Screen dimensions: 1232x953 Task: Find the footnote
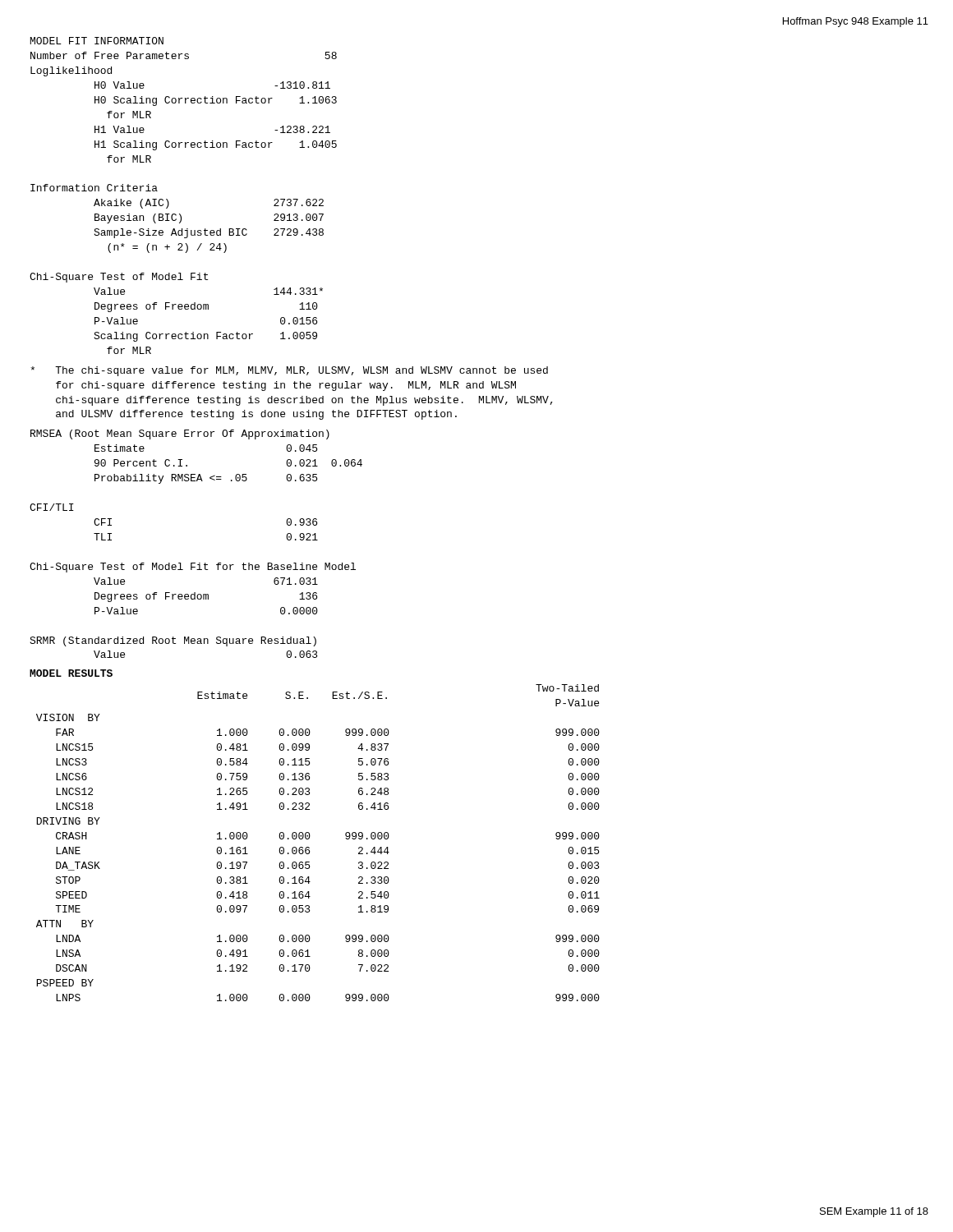pos(325,393)
